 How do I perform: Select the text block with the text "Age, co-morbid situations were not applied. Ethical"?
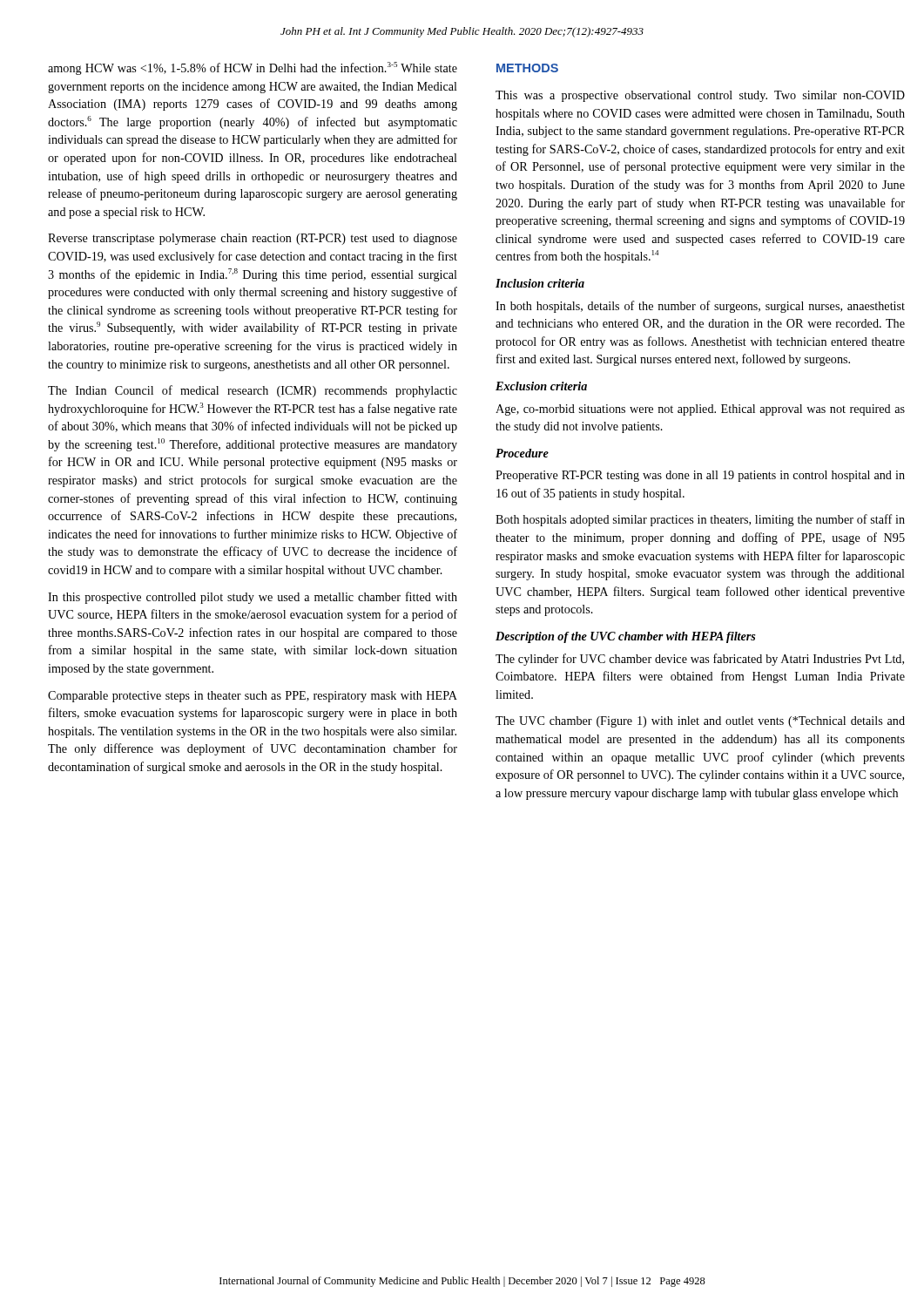click(700, 417)
